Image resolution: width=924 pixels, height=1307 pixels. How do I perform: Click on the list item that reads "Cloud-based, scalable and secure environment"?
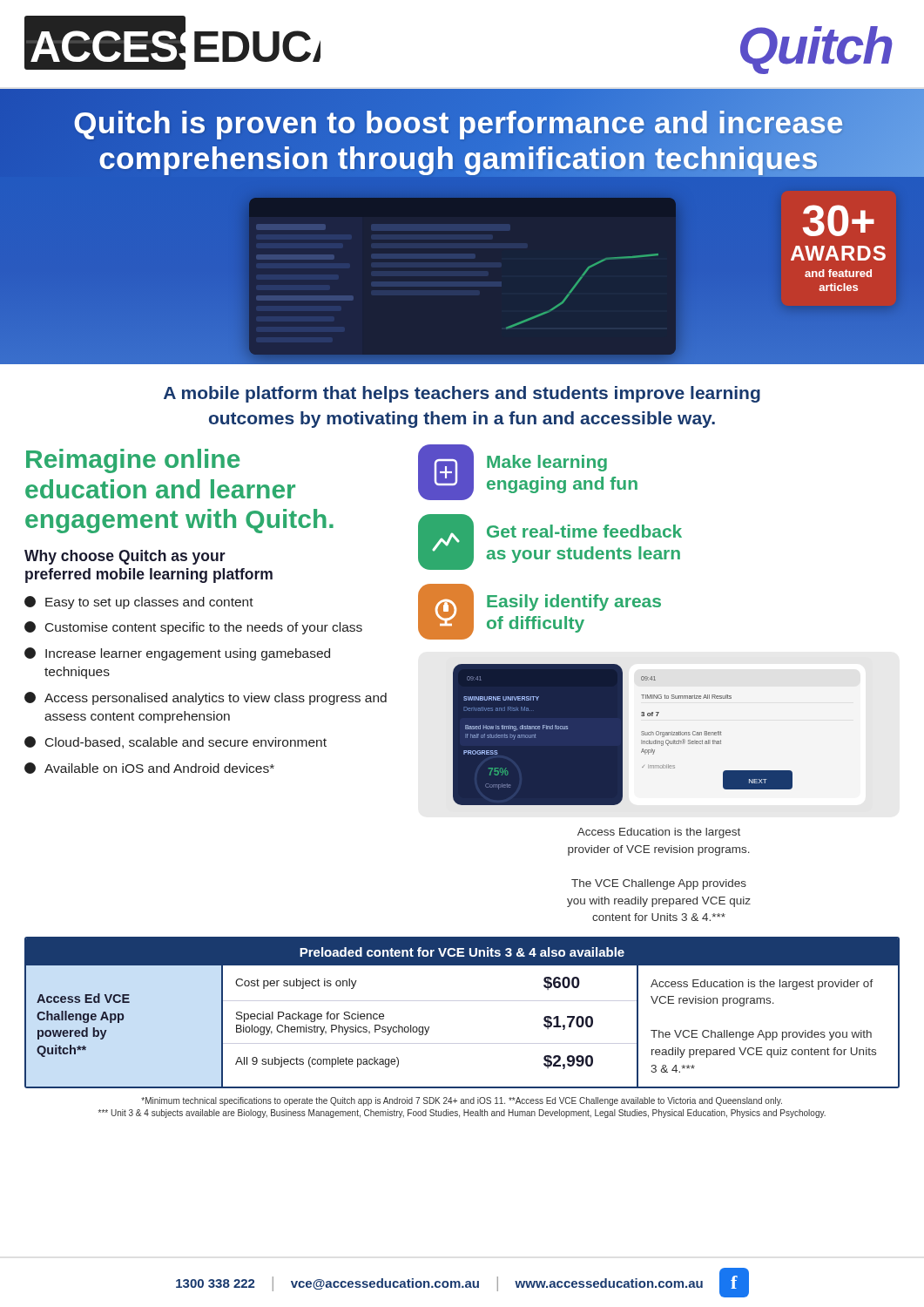pos(175,743)
